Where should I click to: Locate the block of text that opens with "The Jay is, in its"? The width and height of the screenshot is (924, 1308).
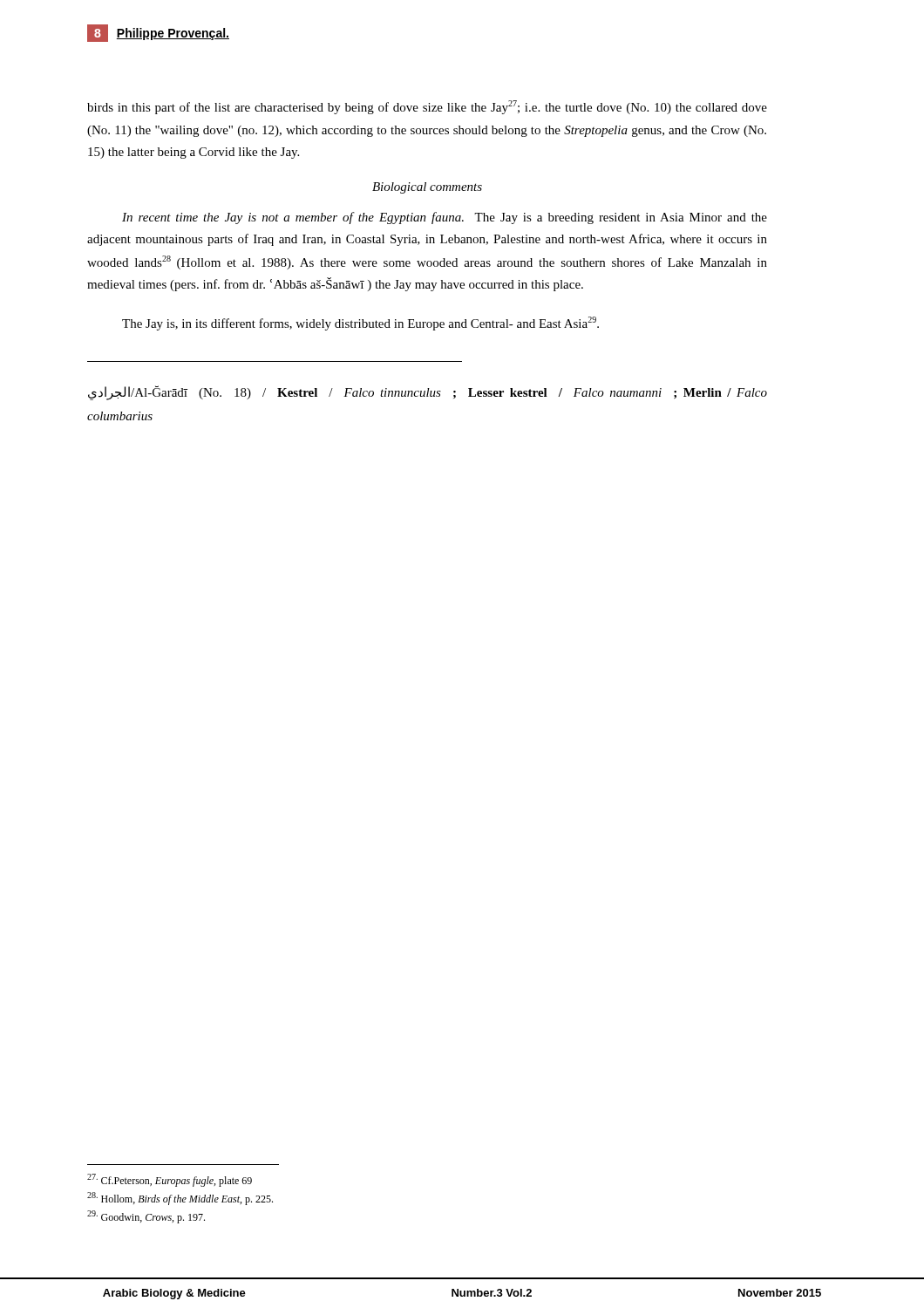[361, 322]
